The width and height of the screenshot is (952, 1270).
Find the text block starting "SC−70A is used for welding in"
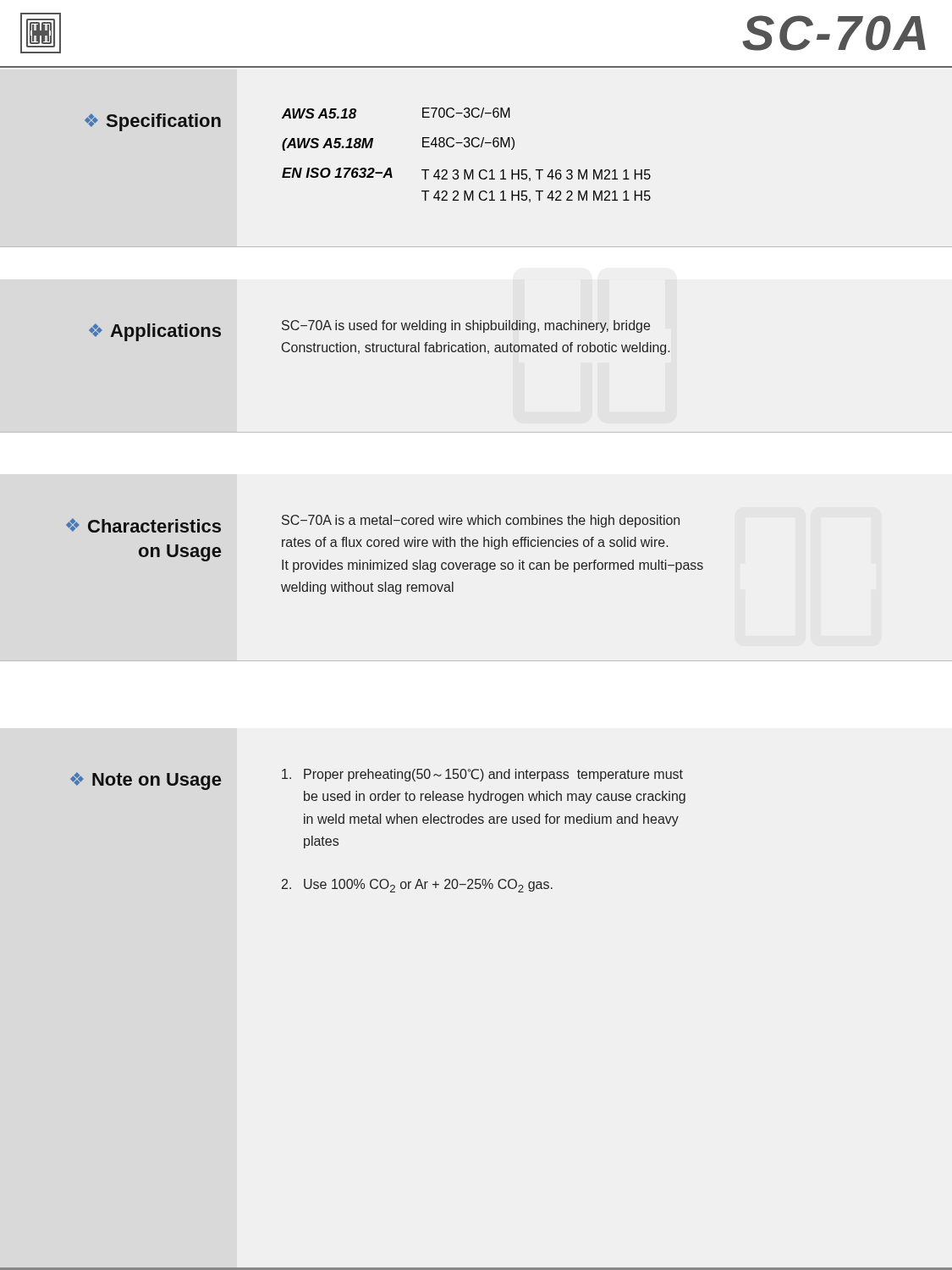point(476,336)
